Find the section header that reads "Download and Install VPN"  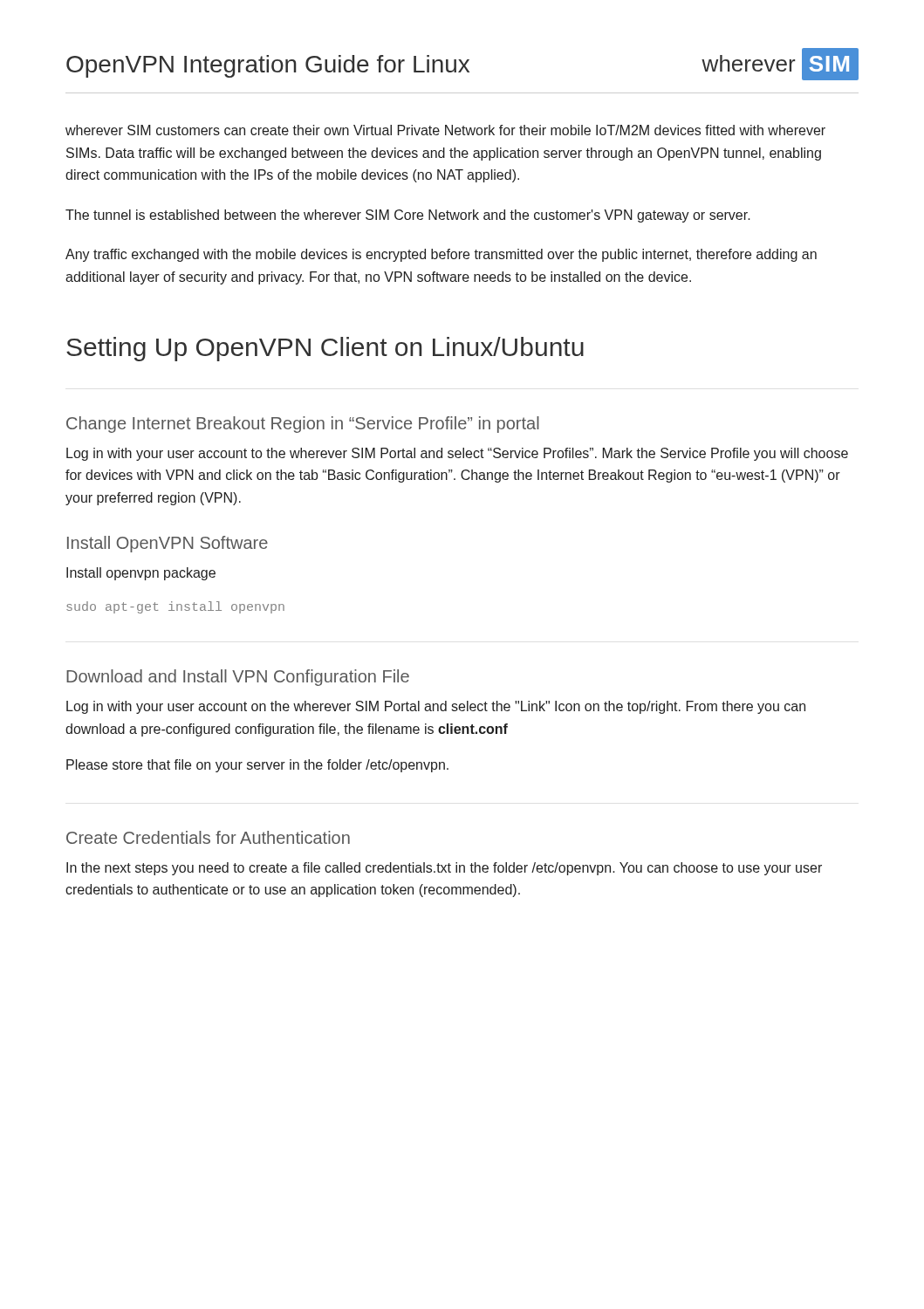[238, 676]
